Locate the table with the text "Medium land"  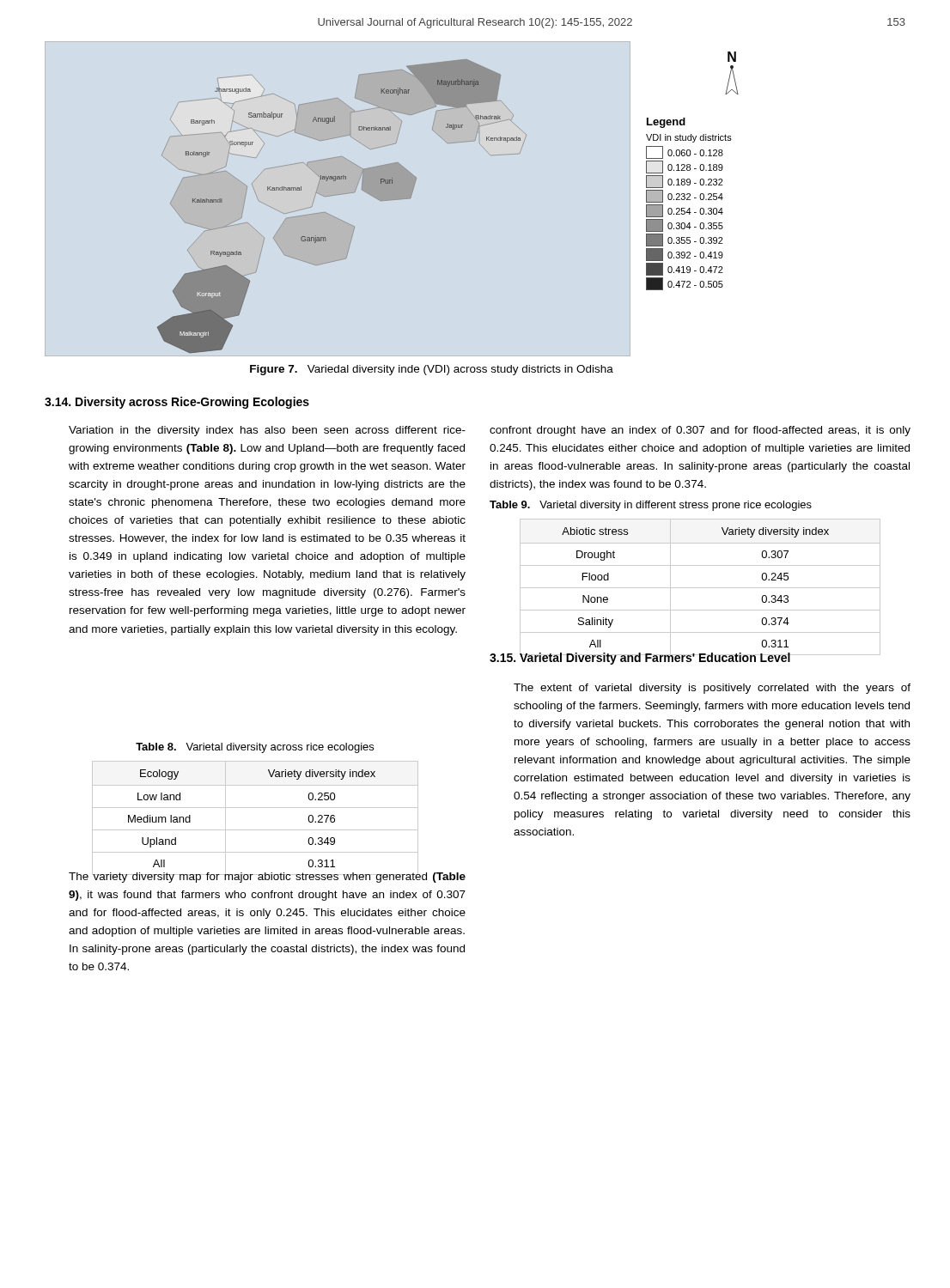[x=255, y=818]
